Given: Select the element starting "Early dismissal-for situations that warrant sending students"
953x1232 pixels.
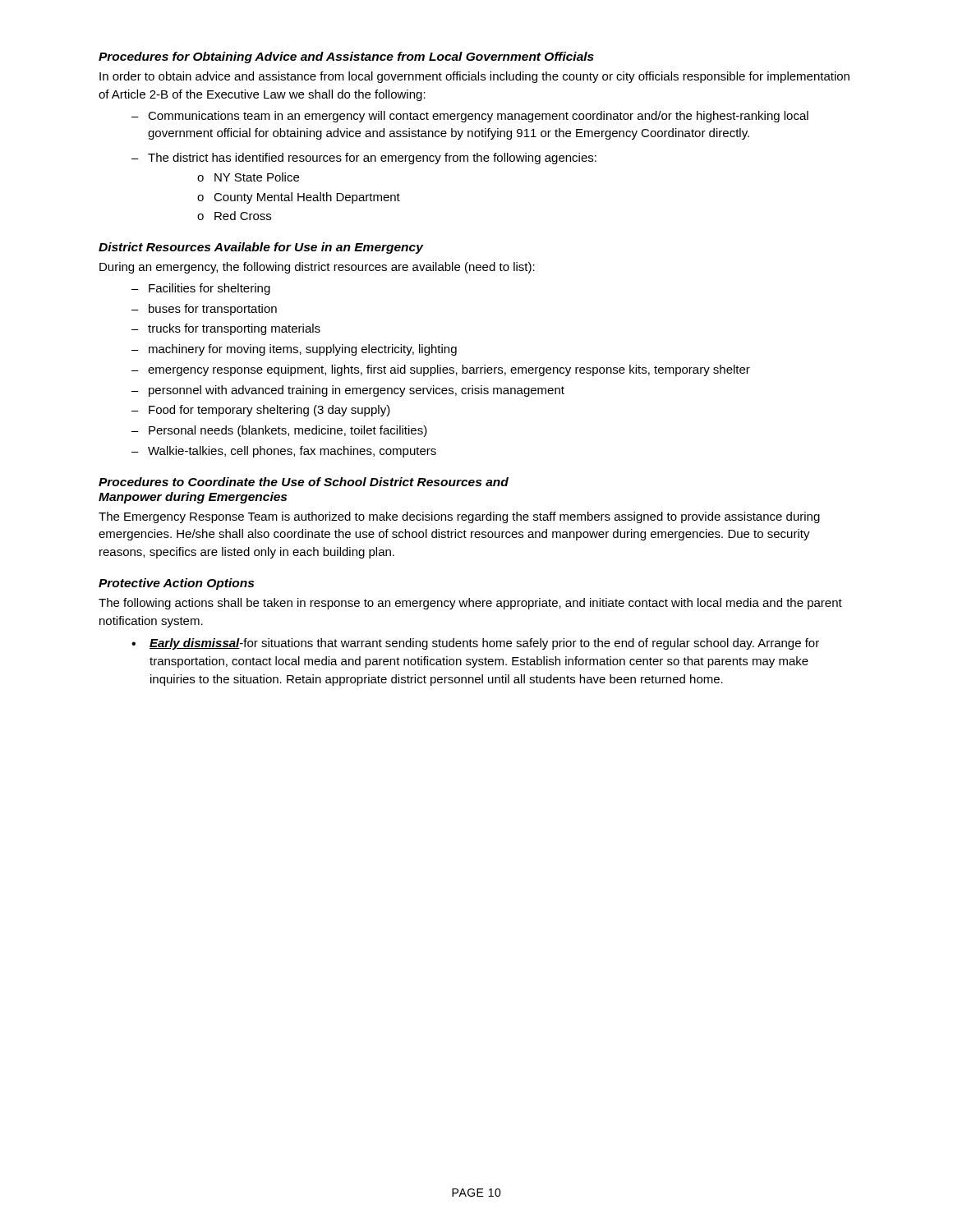Looking at the screenshot, I should (484, 661).
